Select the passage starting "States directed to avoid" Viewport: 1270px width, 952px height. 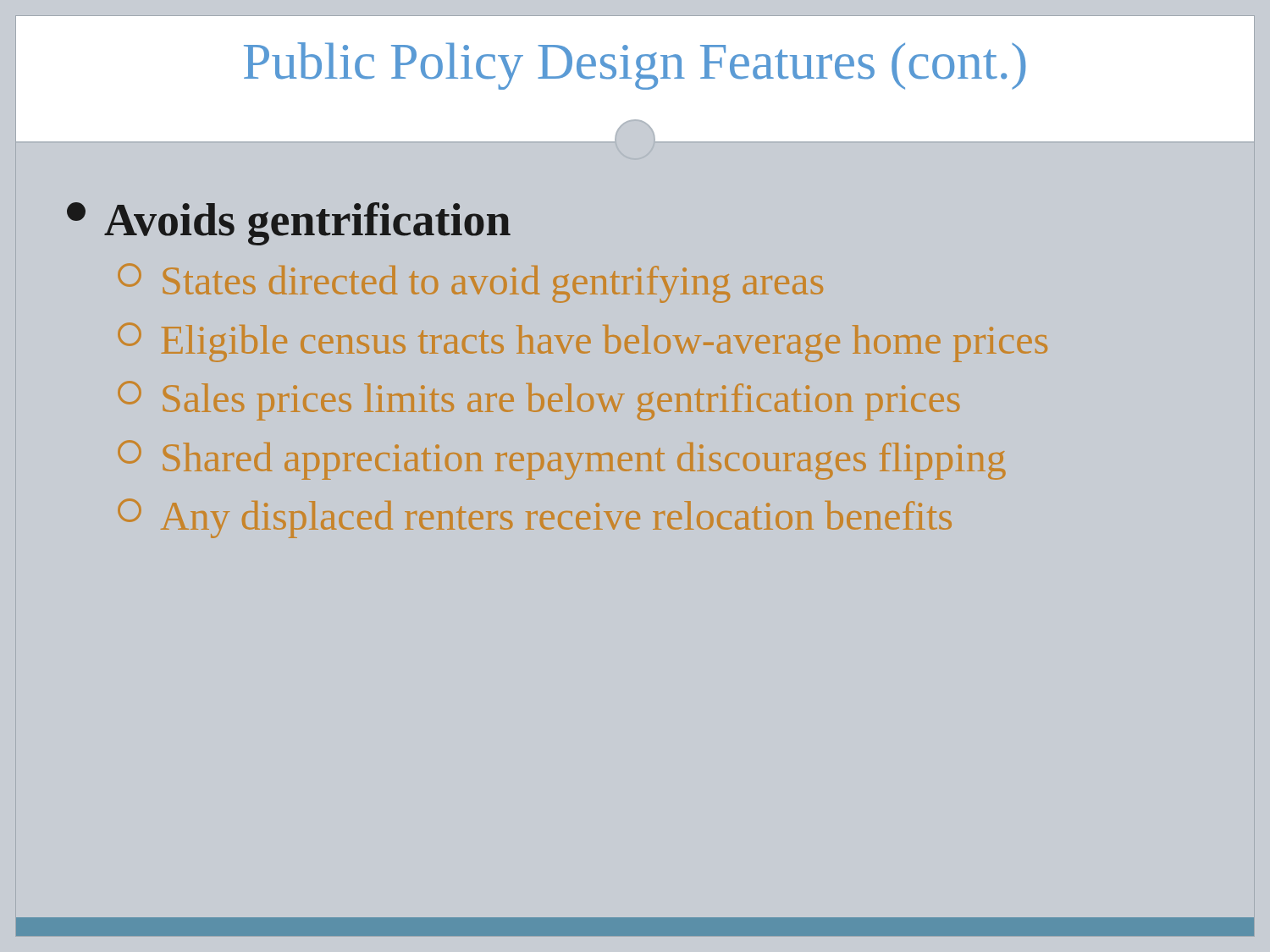(471, 281)
